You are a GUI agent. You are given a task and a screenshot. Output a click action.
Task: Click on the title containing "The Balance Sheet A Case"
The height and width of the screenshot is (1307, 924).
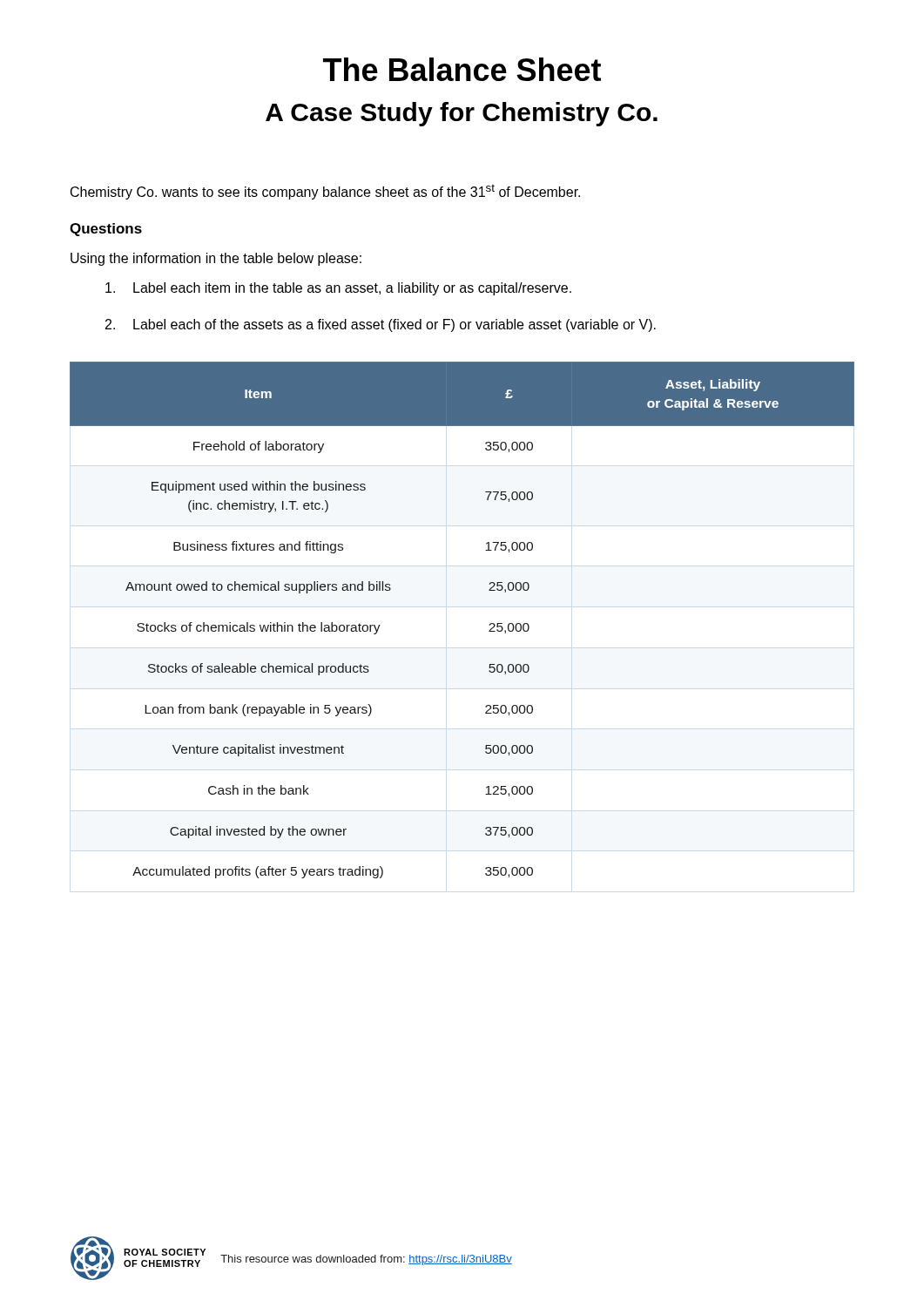pos(462,90)
